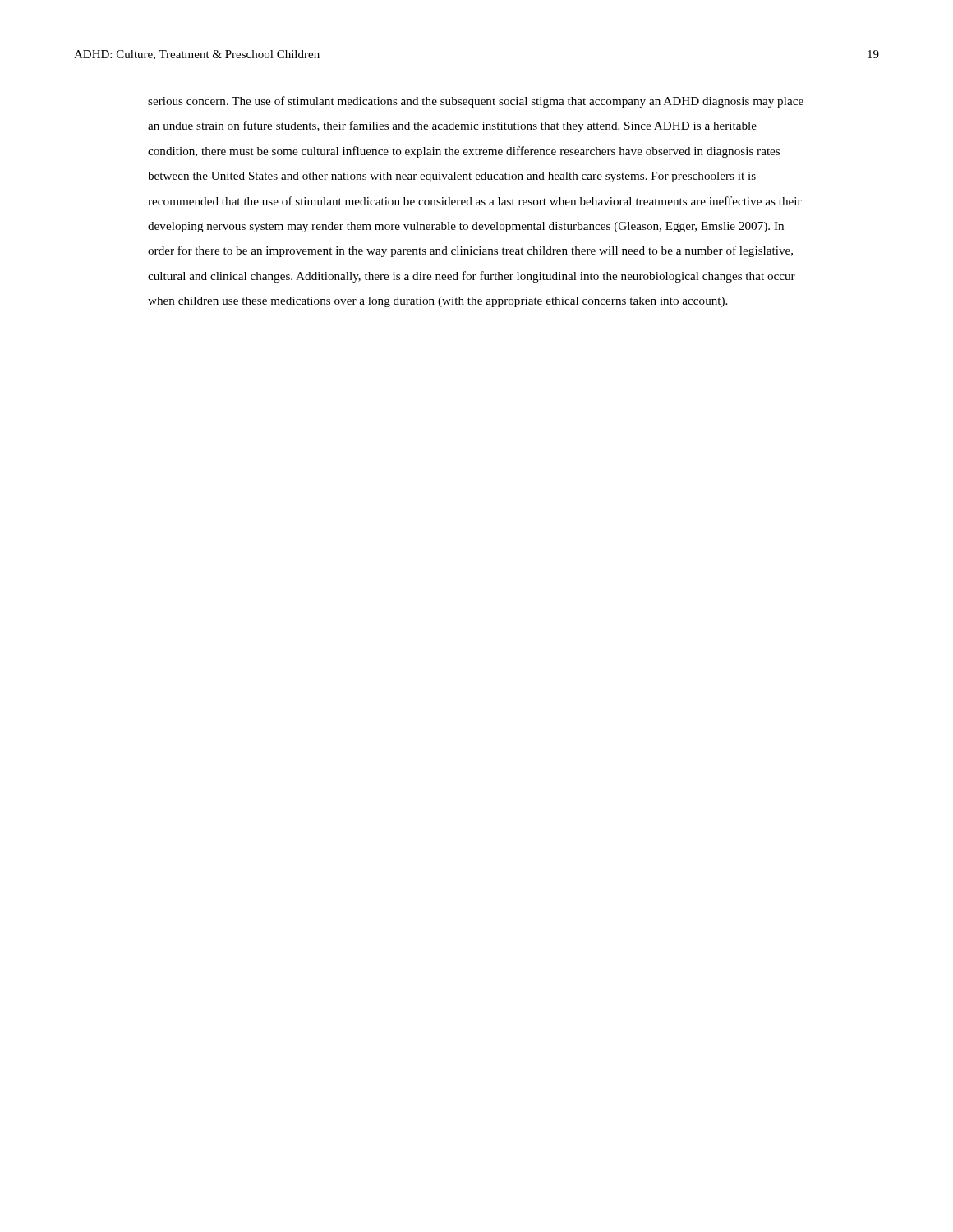Click on the text block containing "serious concern. The use of stimulant medications and"
953x1232 pixels.
coord(476,201)
